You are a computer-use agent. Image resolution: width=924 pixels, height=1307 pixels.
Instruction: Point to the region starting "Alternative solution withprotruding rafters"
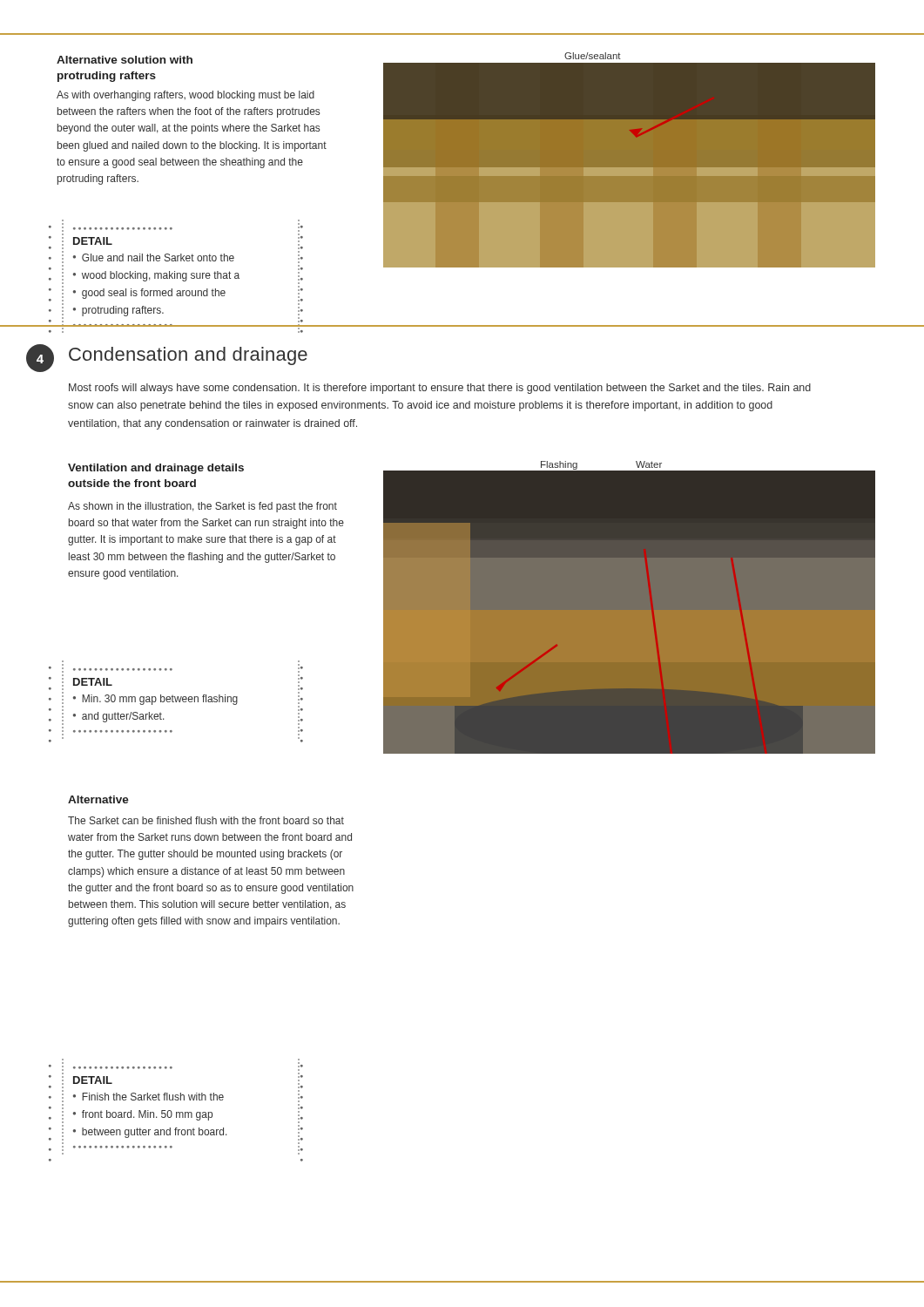[x=125, y=68]
